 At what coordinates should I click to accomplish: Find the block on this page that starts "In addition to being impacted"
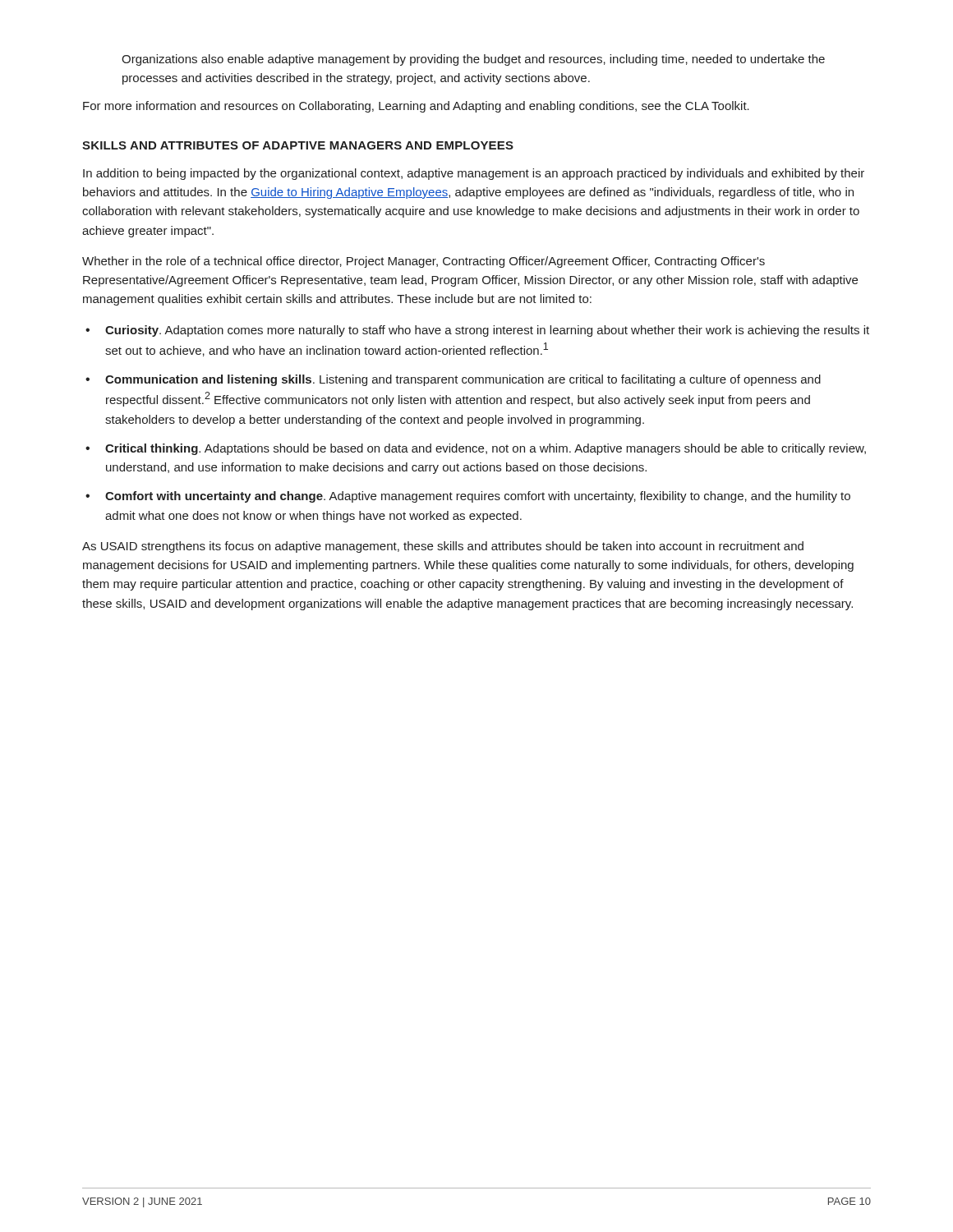pos(473,201)
